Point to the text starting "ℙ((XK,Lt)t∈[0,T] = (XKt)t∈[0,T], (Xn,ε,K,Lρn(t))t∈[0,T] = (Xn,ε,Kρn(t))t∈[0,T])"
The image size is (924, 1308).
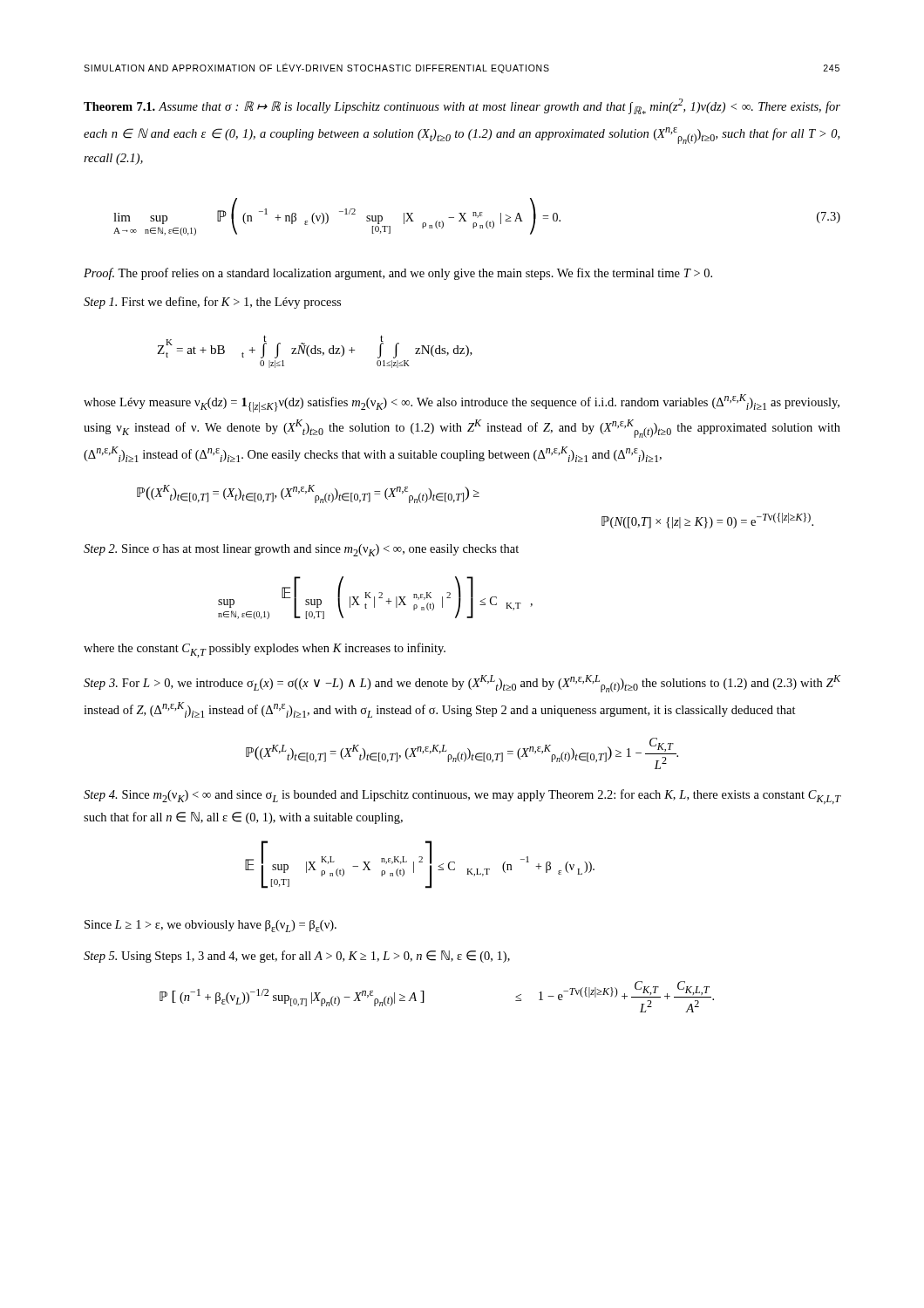coord(462,754)
